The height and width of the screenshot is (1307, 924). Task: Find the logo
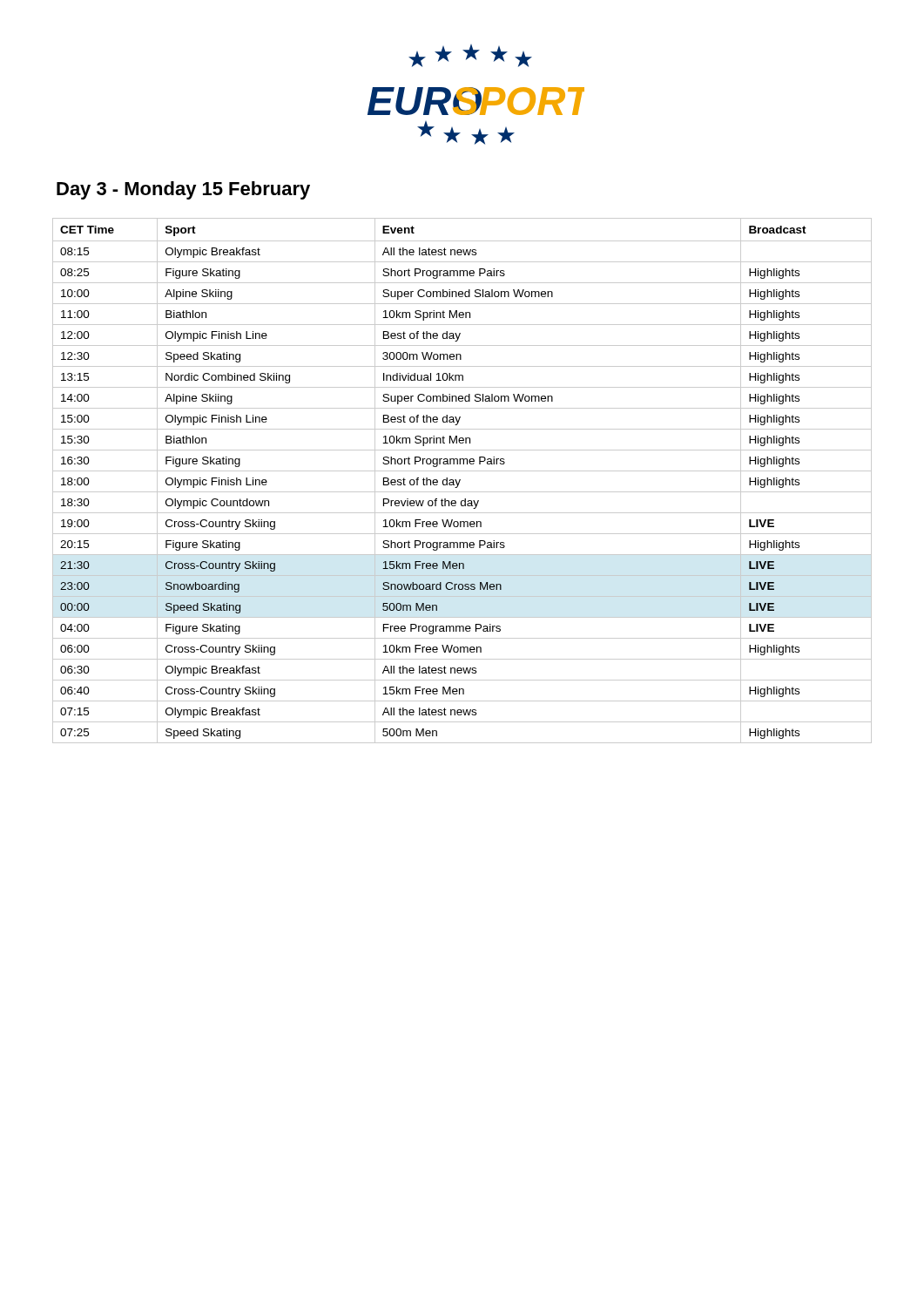(x=462, y=98)
